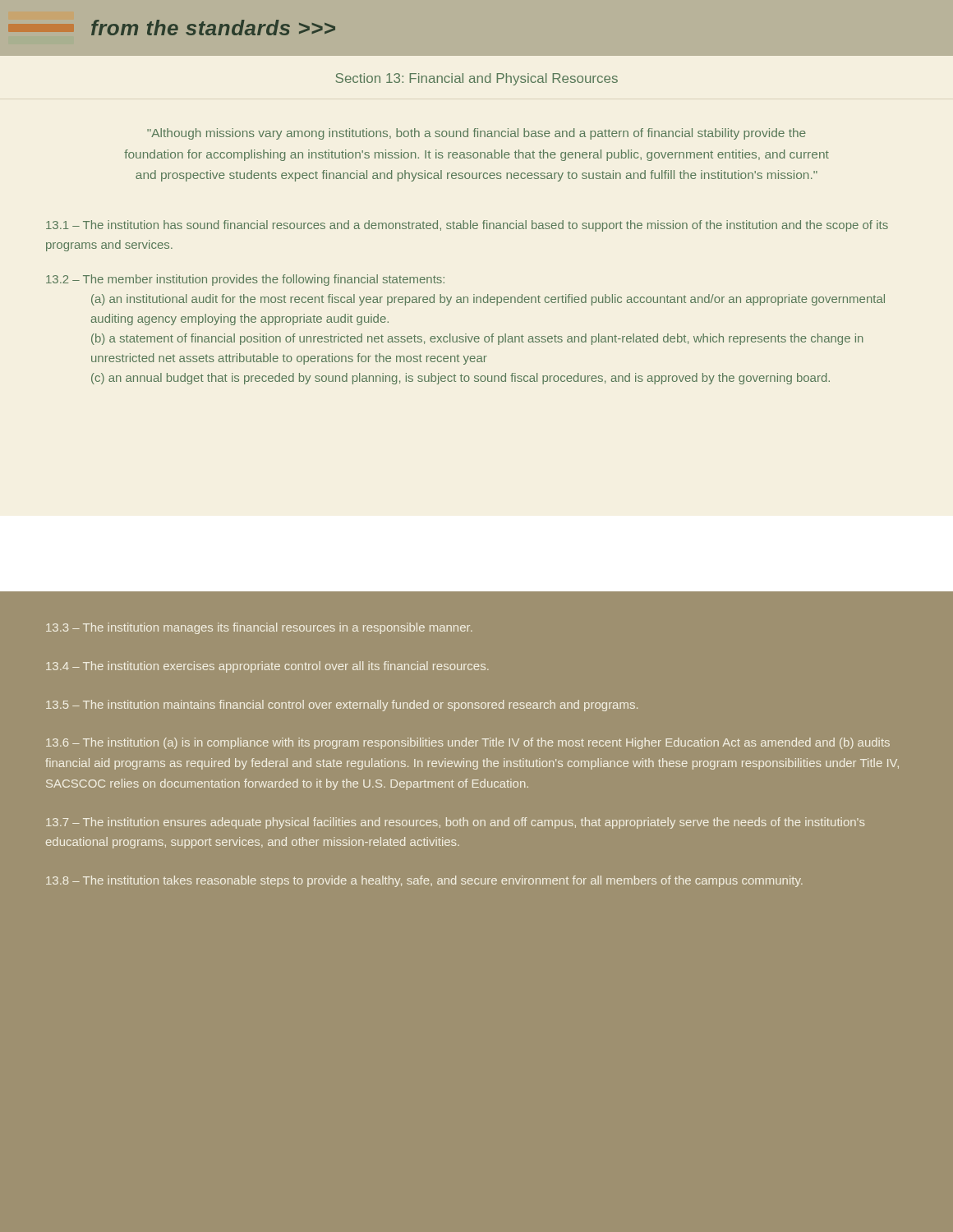Image resolution: width=953 pixels, height=1232 pixels.
Task: Find the list item containing "13.1 – The institution"
Action: (467, 234)
